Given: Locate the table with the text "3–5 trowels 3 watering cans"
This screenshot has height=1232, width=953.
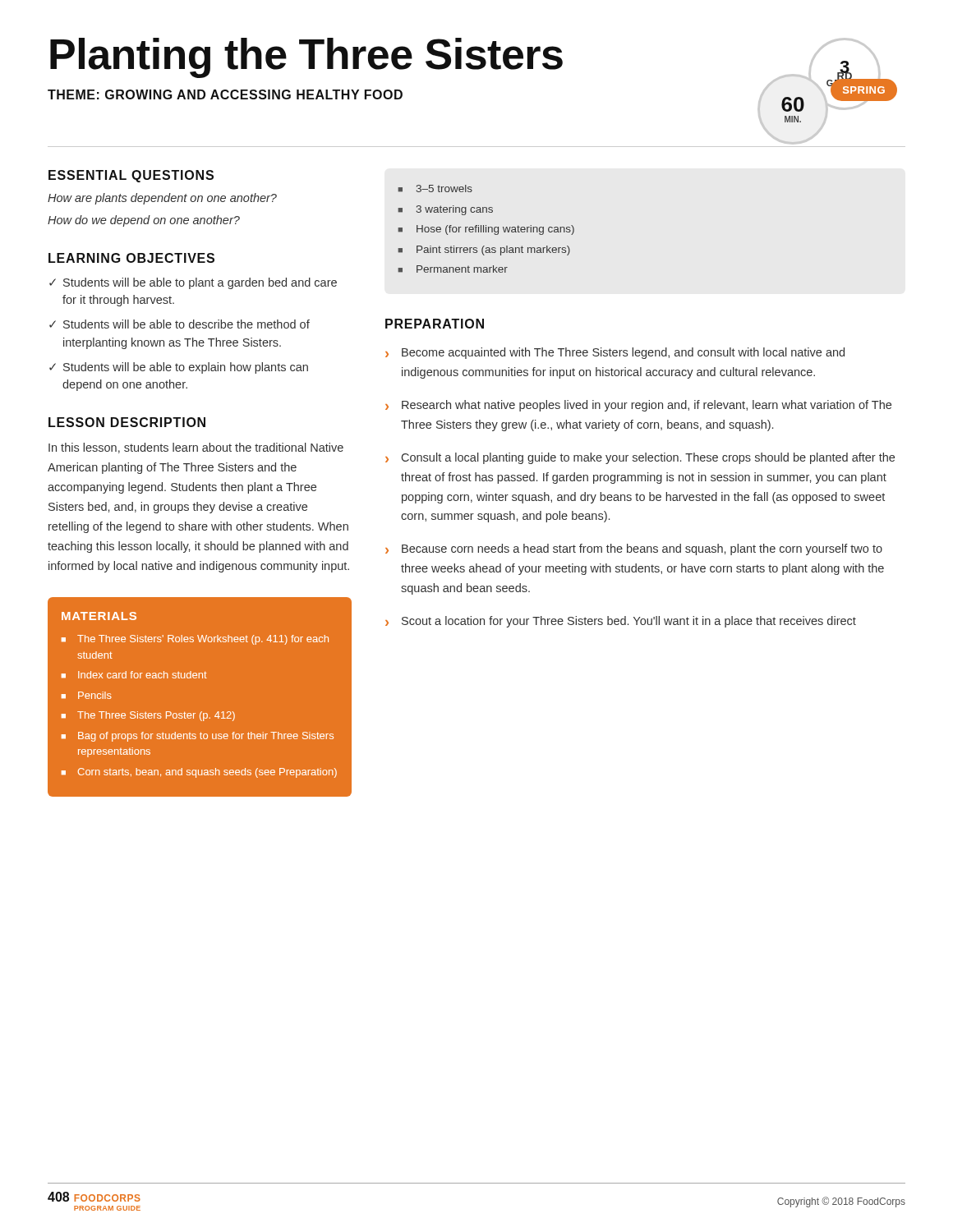Looking at the screenshot, I should coord(645,231).
